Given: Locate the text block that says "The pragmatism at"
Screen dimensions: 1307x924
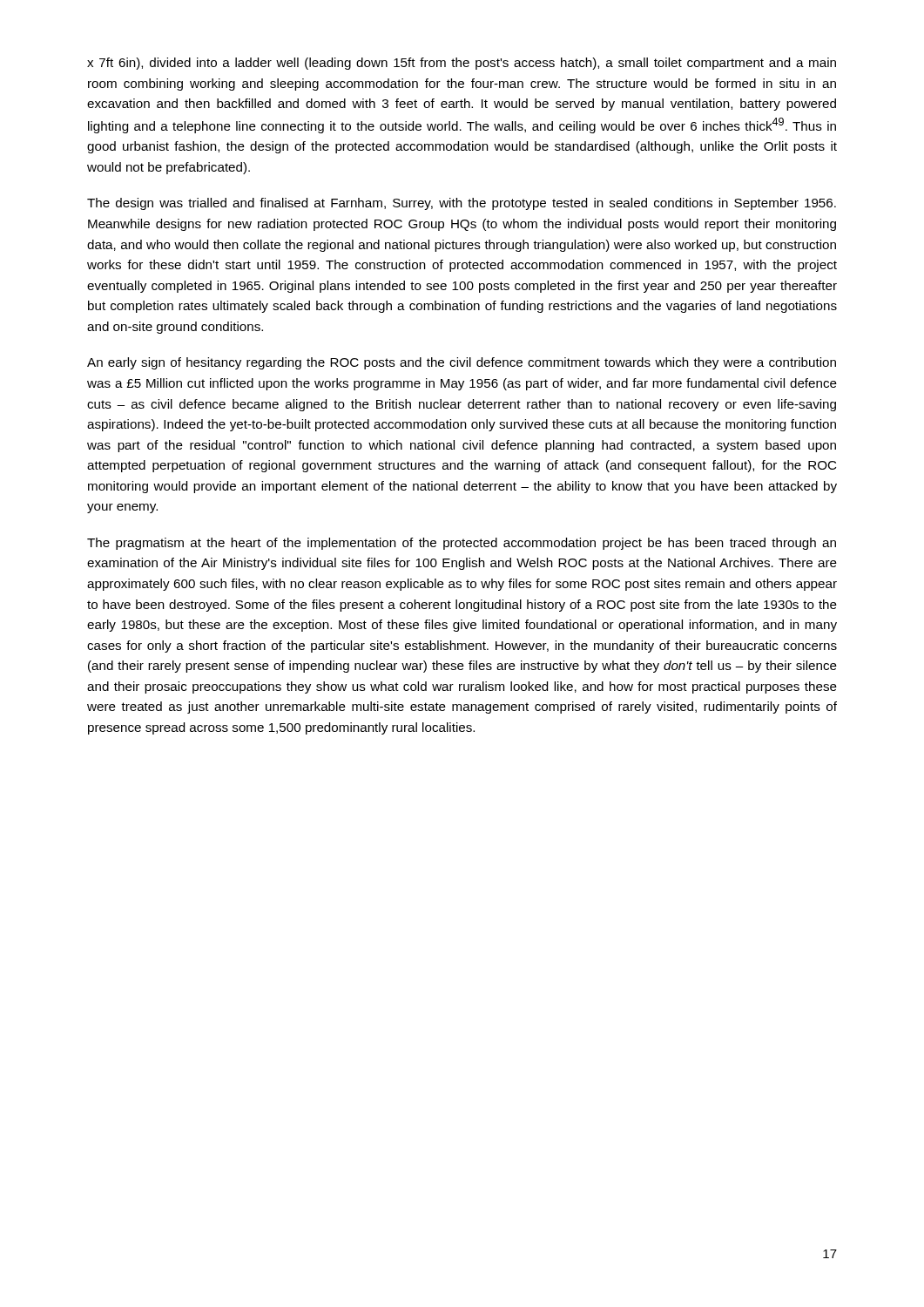Looking at the screenshot, I should pyautogui.click(x=462, y=635).
